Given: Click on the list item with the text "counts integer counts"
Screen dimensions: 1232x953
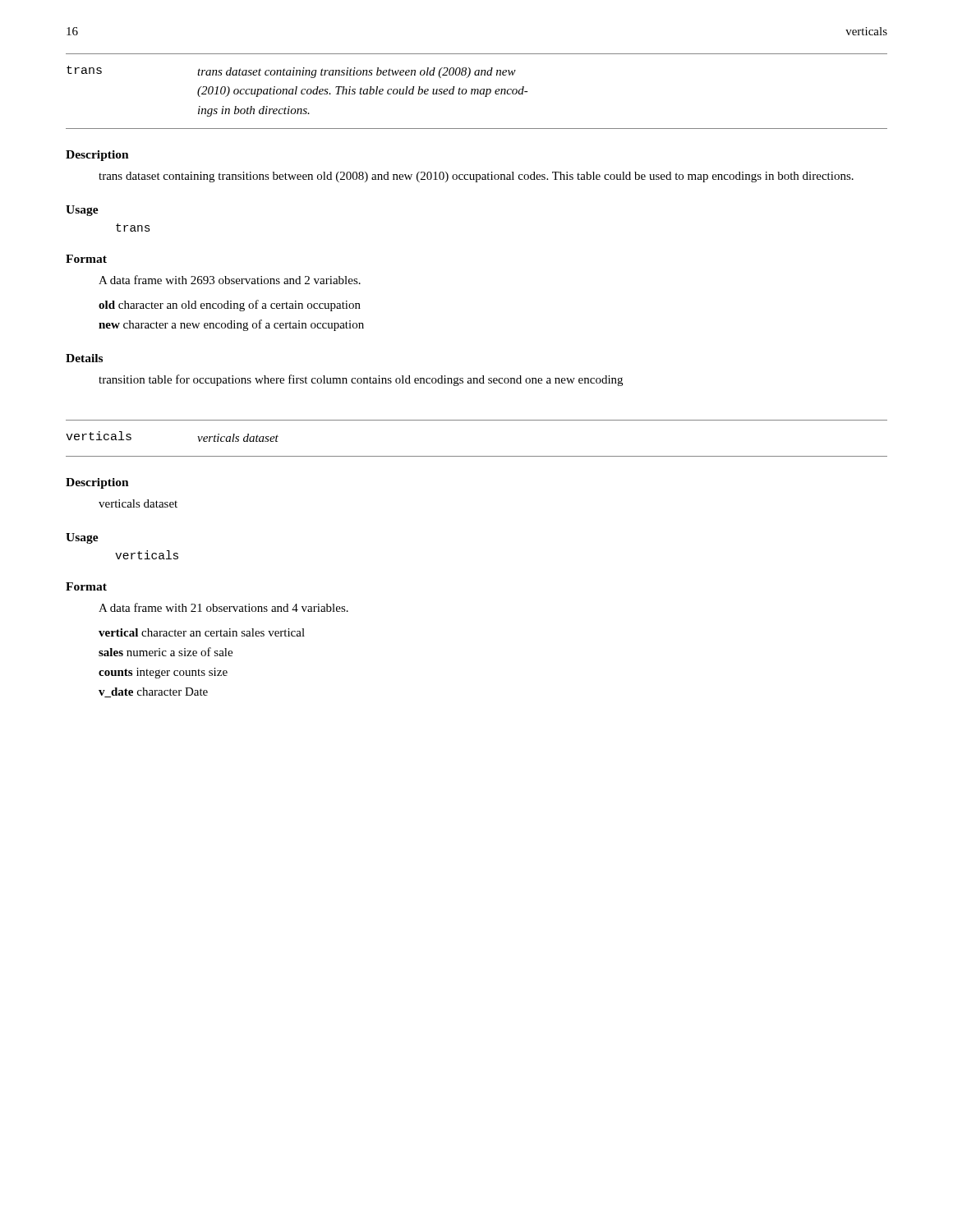Looking at the screenshot, I should point(163,672).
